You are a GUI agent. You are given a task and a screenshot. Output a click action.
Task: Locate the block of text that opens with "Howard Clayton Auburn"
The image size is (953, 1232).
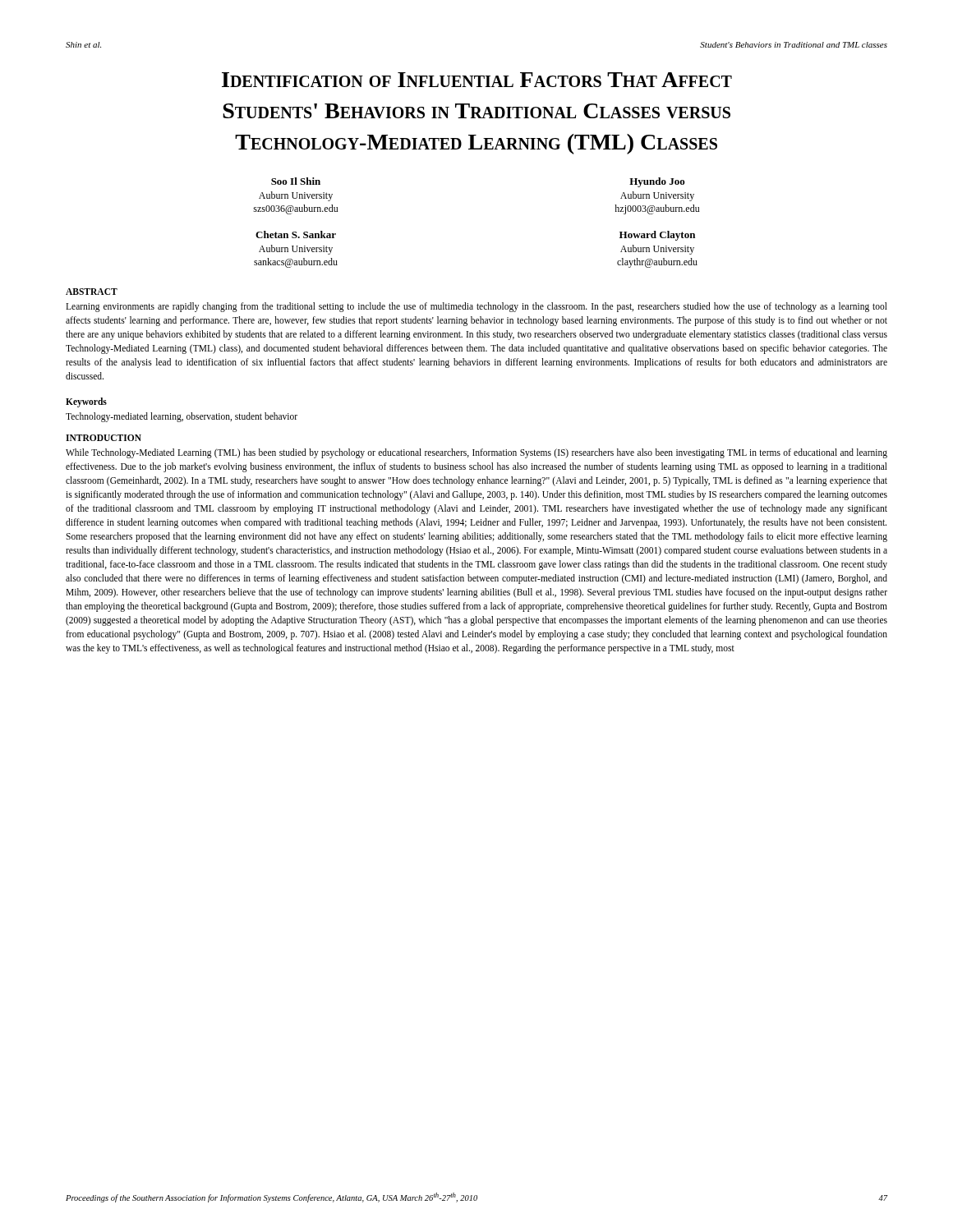point(657,249)
